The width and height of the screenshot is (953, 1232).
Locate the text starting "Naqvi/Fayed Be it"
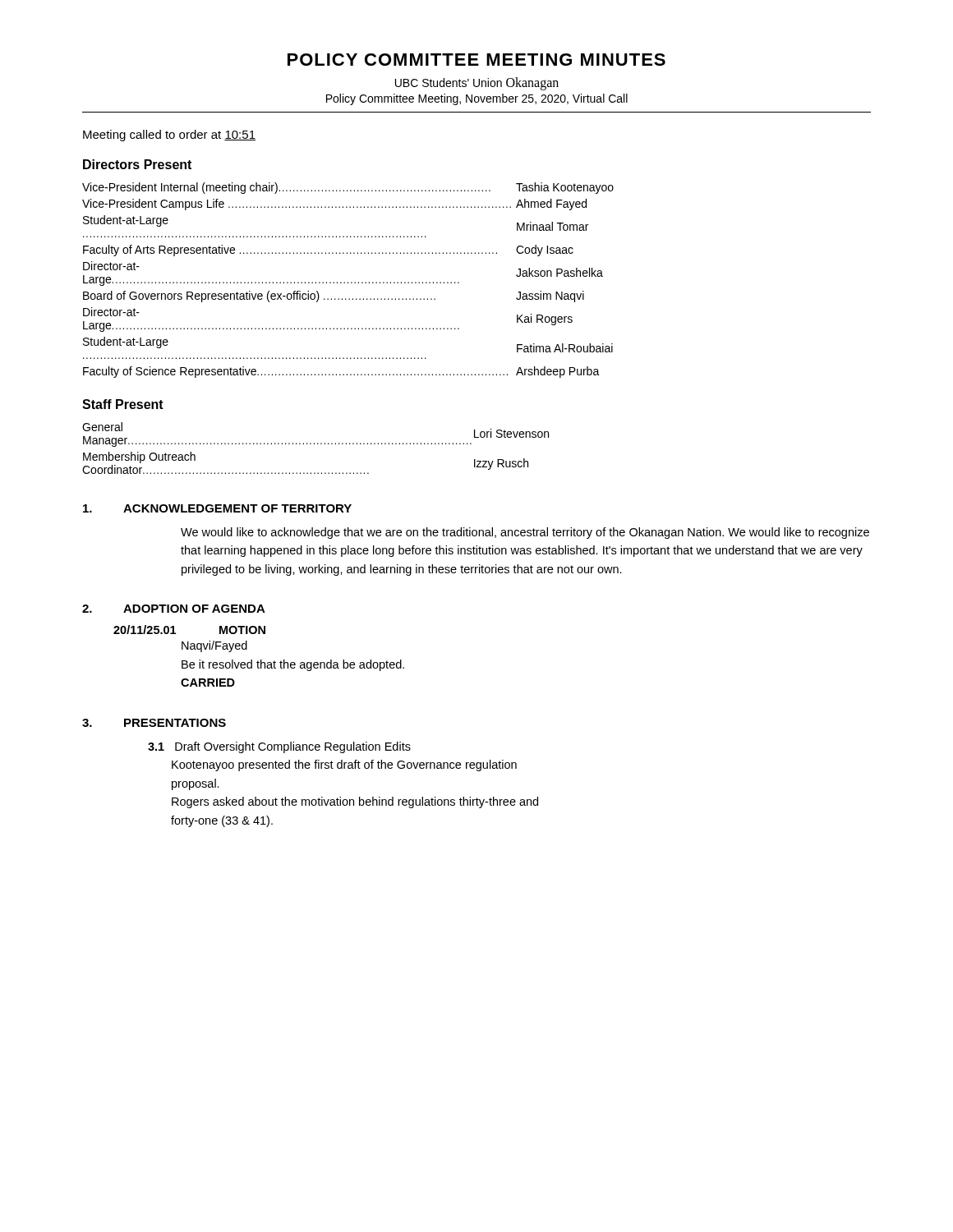point(293,664)
